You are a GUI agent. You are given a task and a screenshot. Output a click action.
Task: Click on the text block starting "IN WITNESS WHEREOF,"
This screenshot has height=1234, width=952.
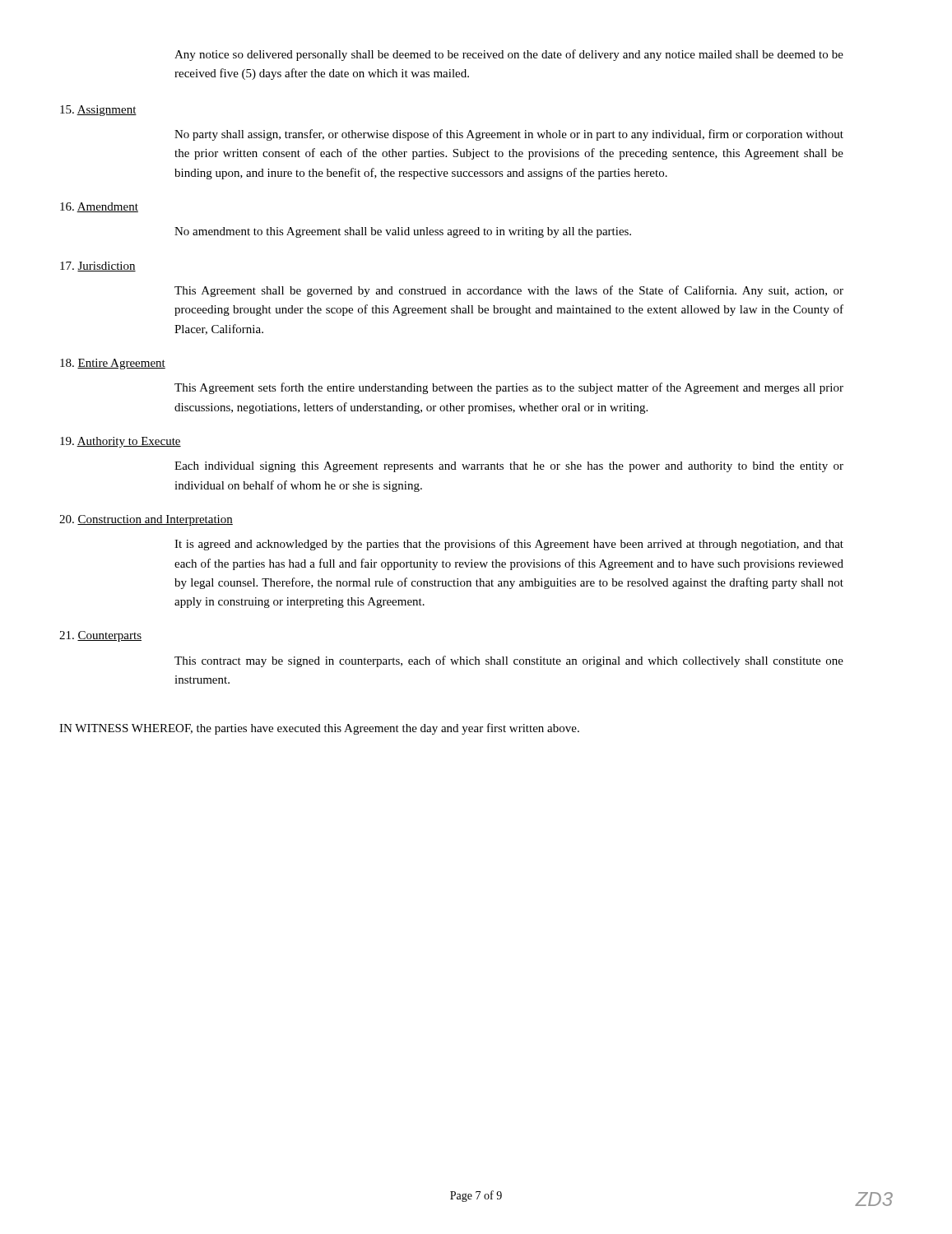pyautogui.click(x=319, y=728)
